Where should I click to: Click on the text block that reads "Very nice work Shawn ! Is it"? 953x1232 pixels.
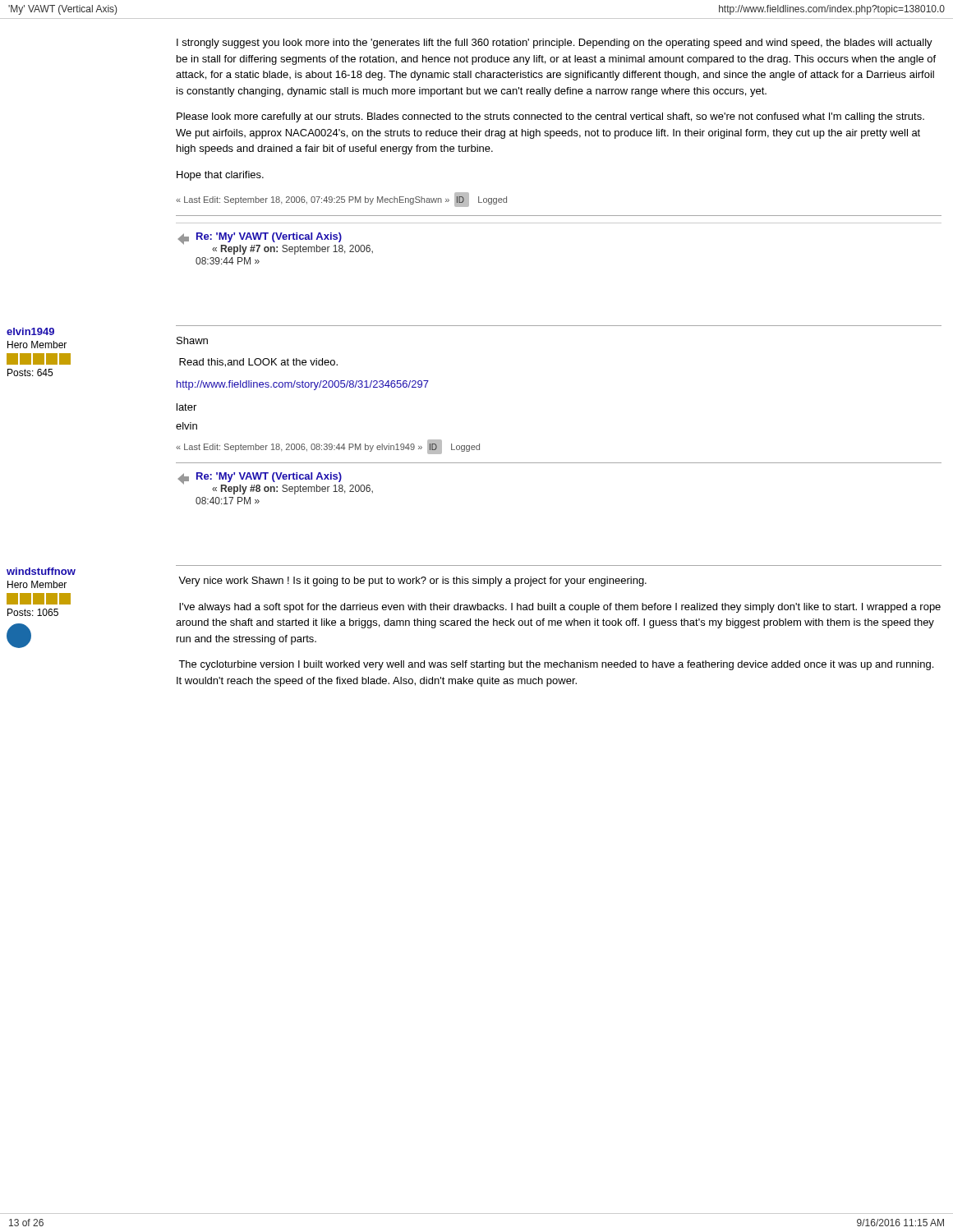coord(412,580)
